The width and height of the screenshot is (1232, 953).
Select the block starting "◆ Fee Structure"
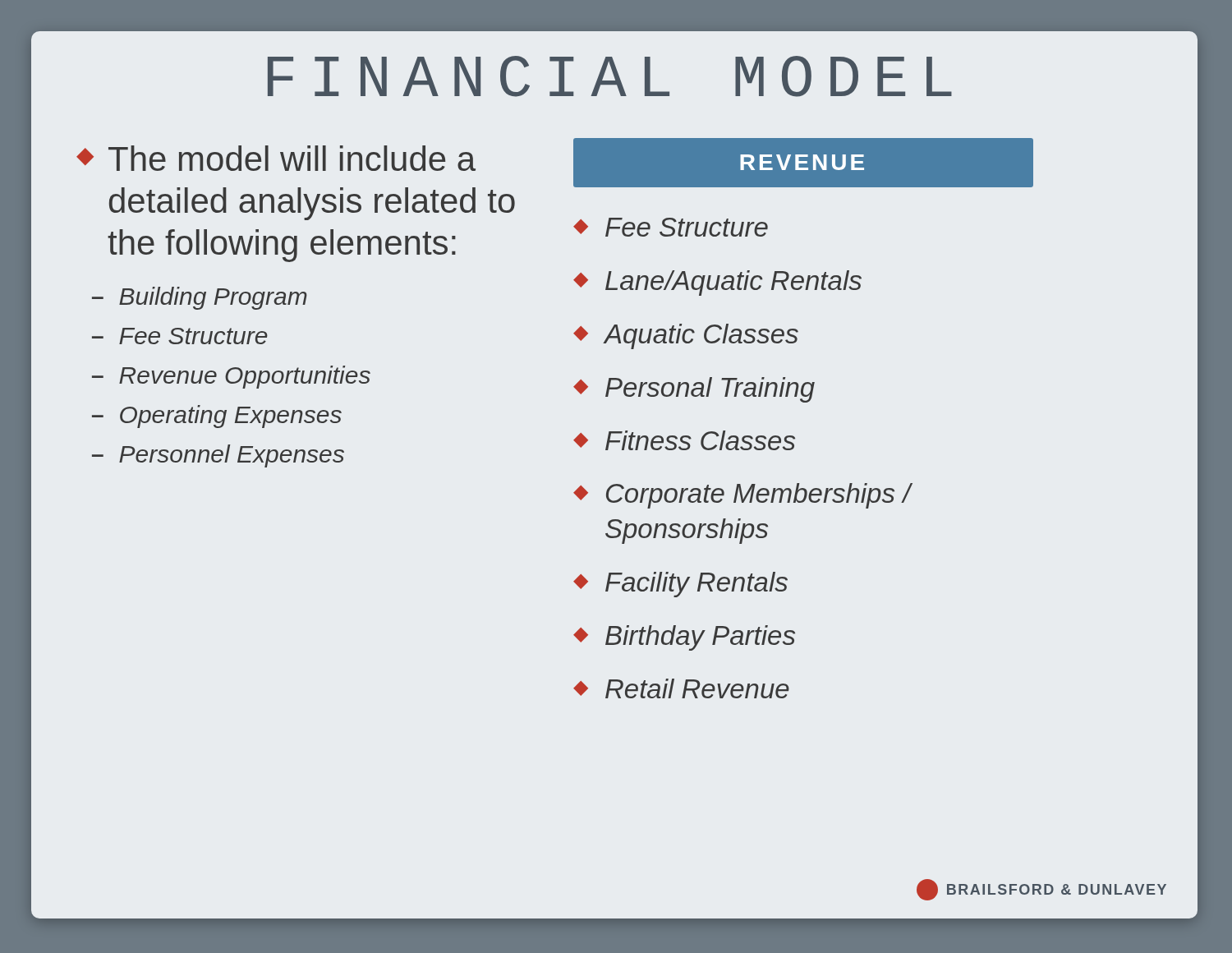[671, 228]
